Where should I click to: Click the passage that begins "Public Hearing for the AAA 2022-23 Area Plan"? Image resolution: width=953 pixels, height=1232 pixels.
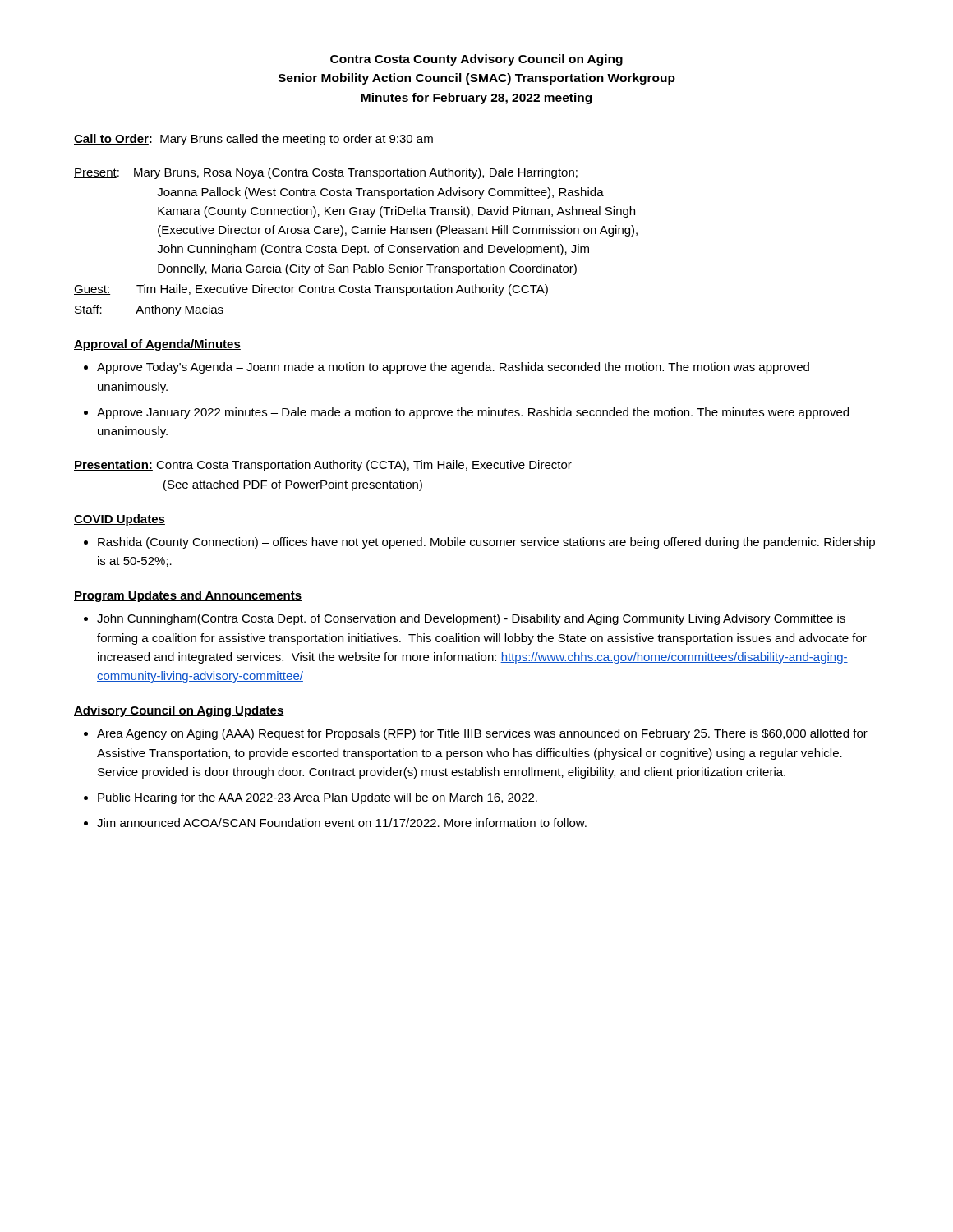(318, 797)
